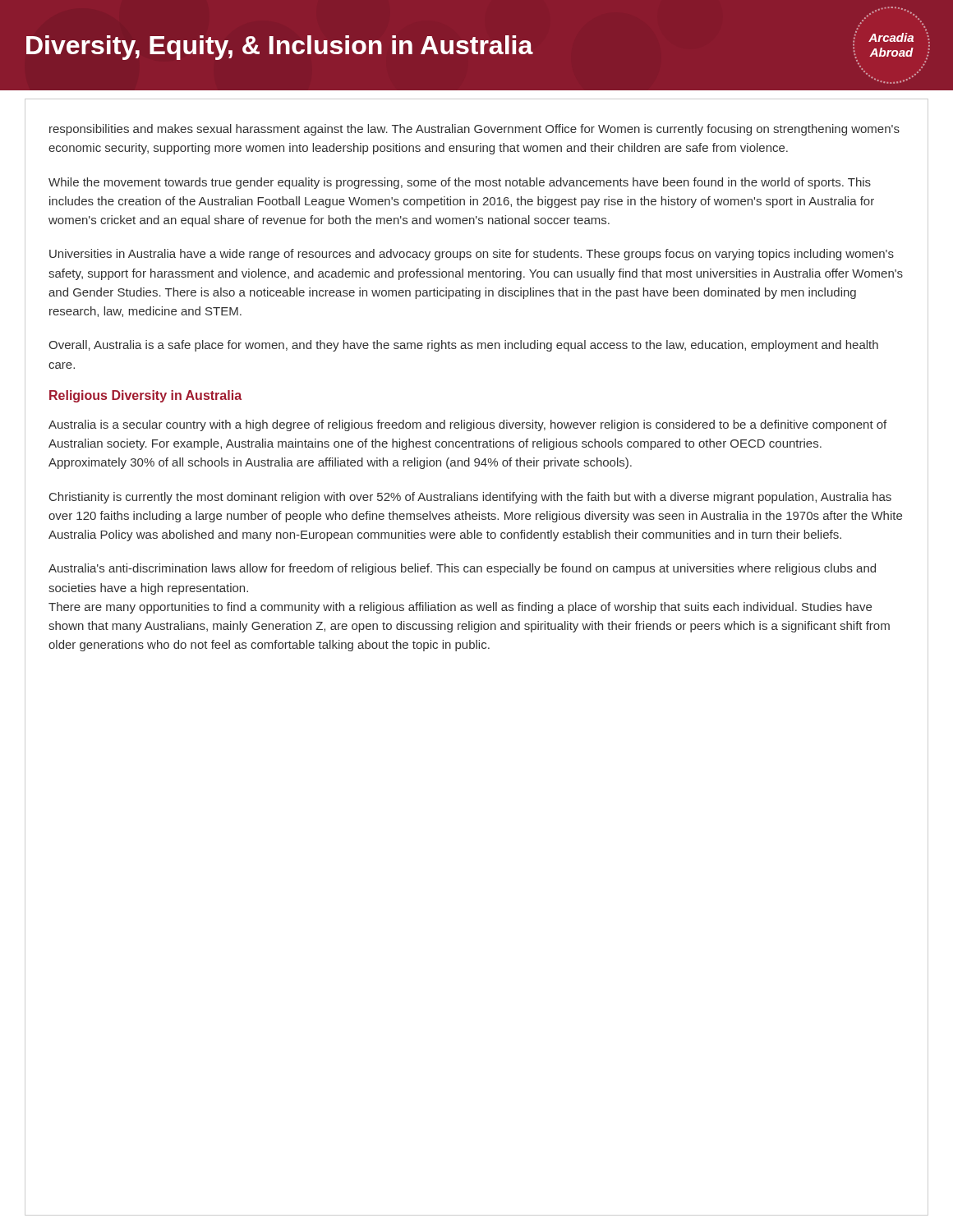Where does it say "Religious Diversity in Australia"?
Viewport: 953px width, 1232px height.
tap(145, 395)
